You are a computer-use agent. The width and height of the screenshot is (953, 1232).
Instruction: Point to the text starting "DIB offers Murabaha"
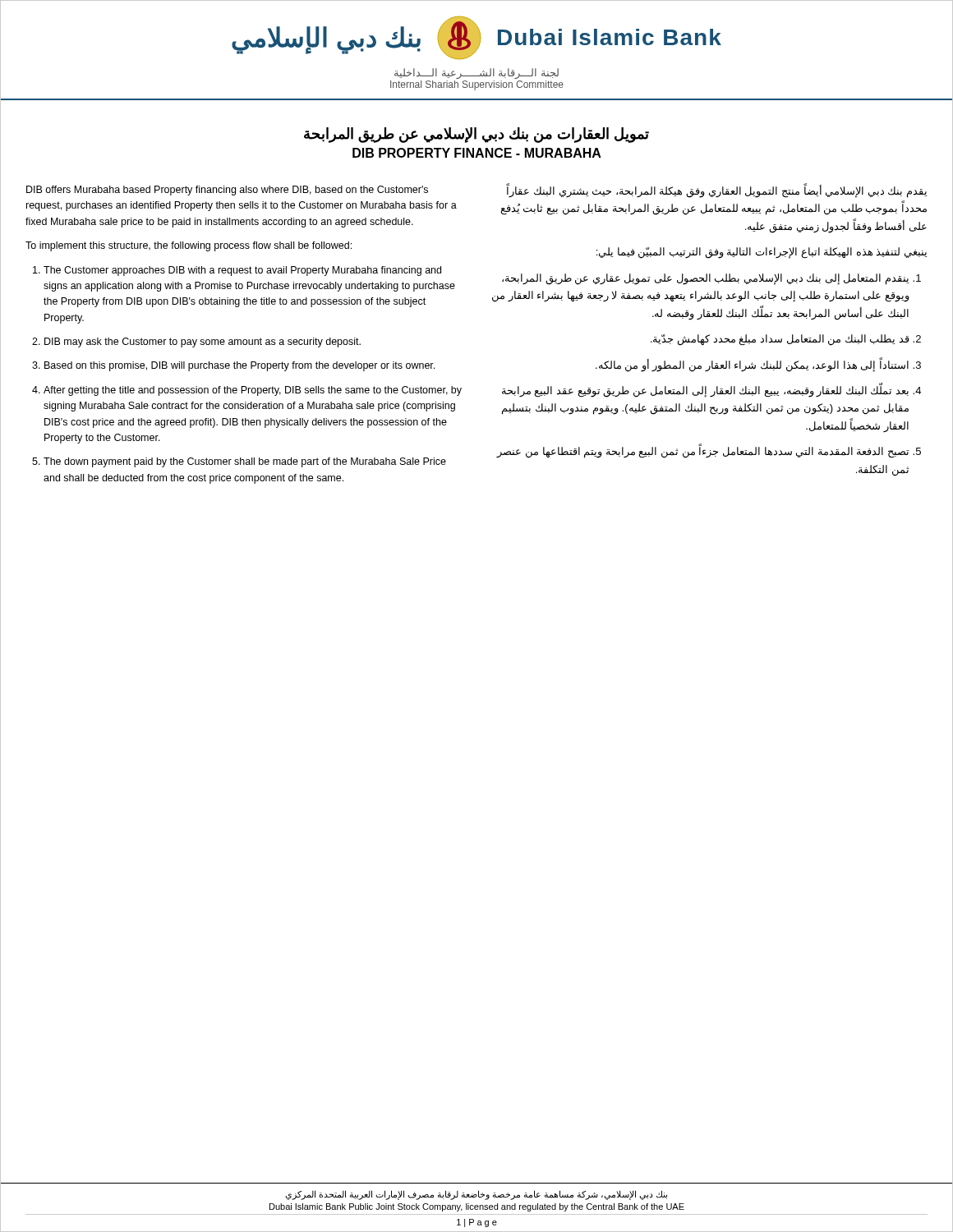pos(245,218)
